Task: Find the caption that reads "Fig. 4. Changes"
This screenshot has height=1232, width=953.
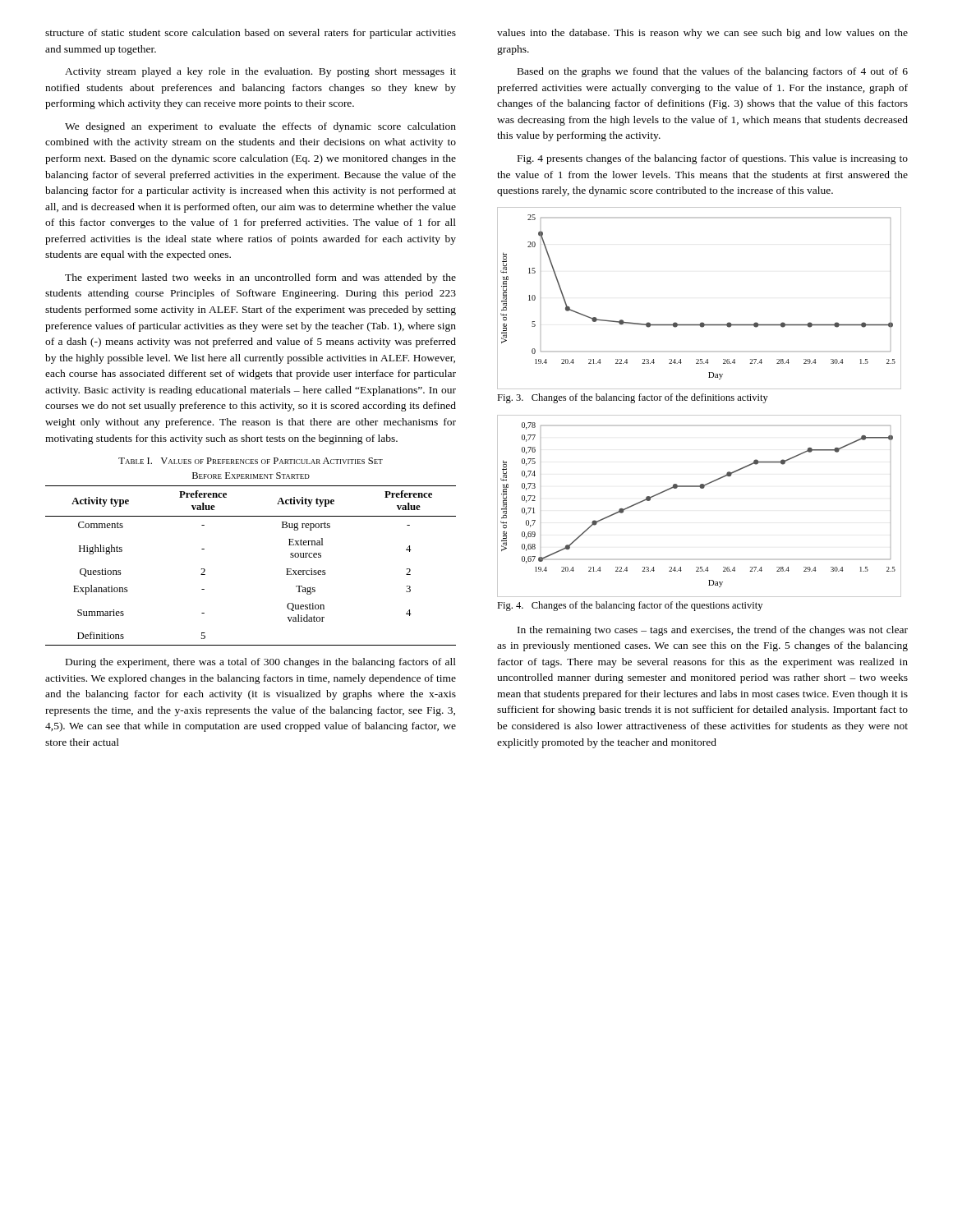Action: 630,605
